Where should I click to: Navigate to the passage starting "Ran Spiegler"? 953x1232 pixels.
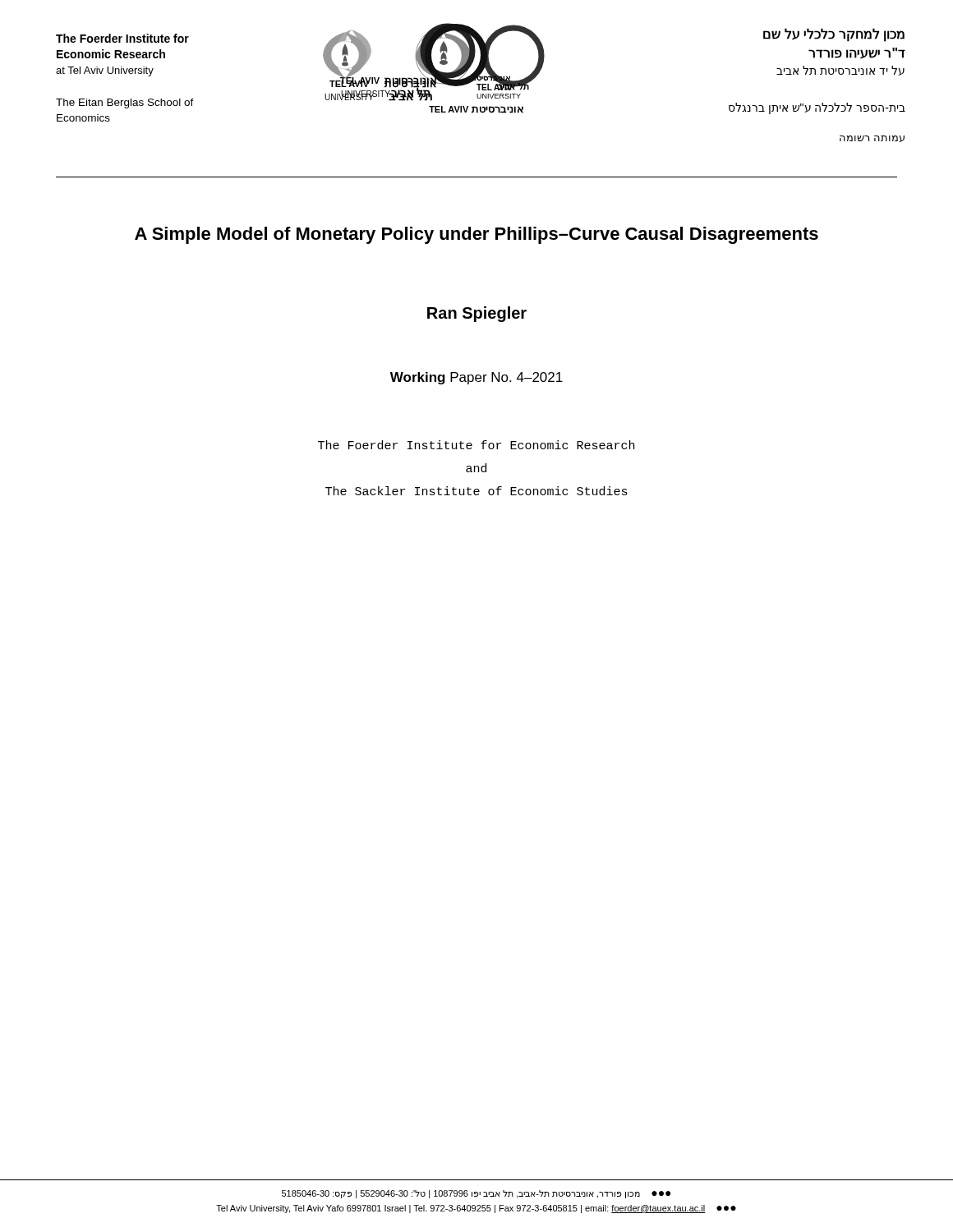click(x=476, y=313)
